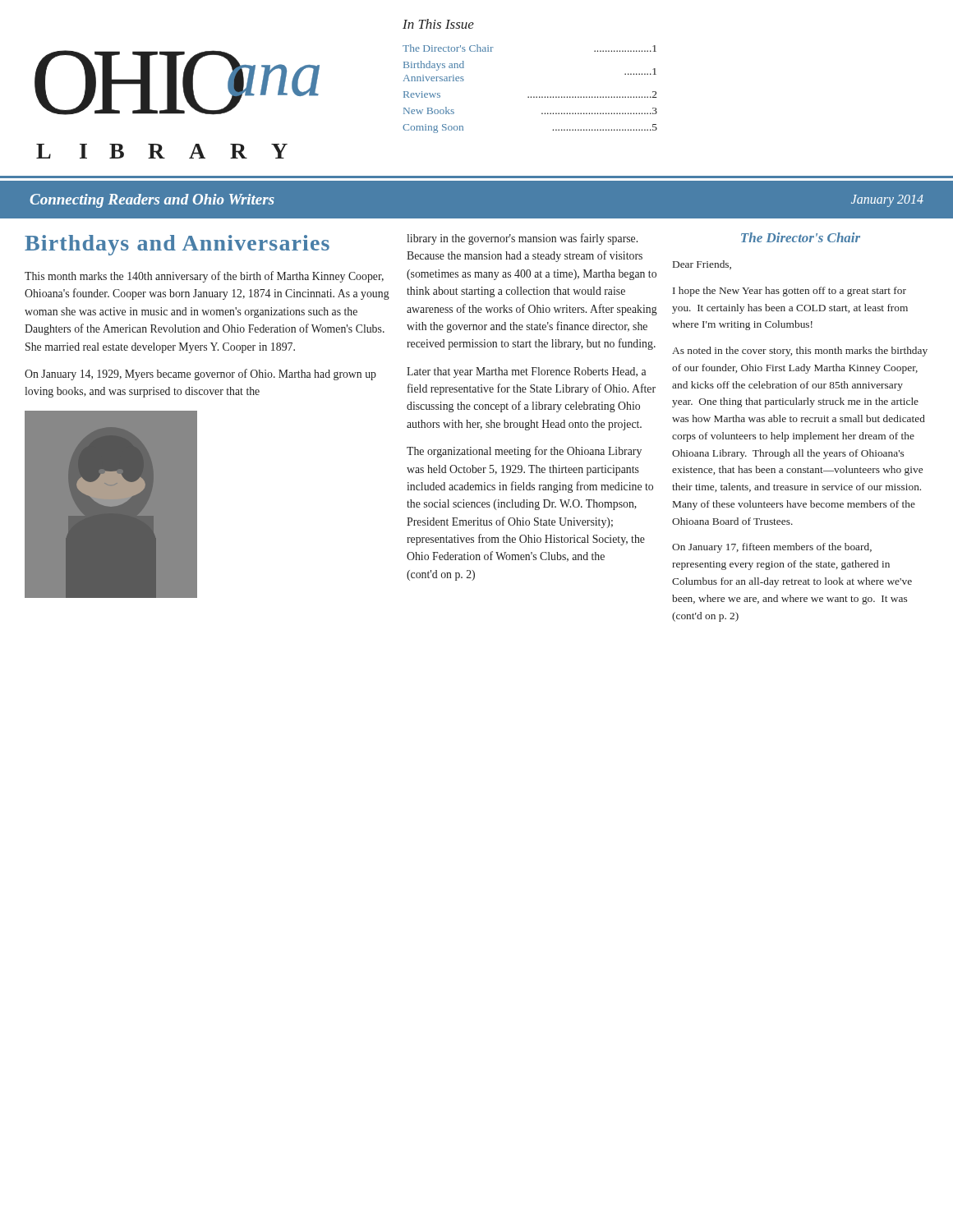Image resolution: width=953 pixels, height=1232 pixels.
Task: Locate the photo
Action: [x=111, y=504]
